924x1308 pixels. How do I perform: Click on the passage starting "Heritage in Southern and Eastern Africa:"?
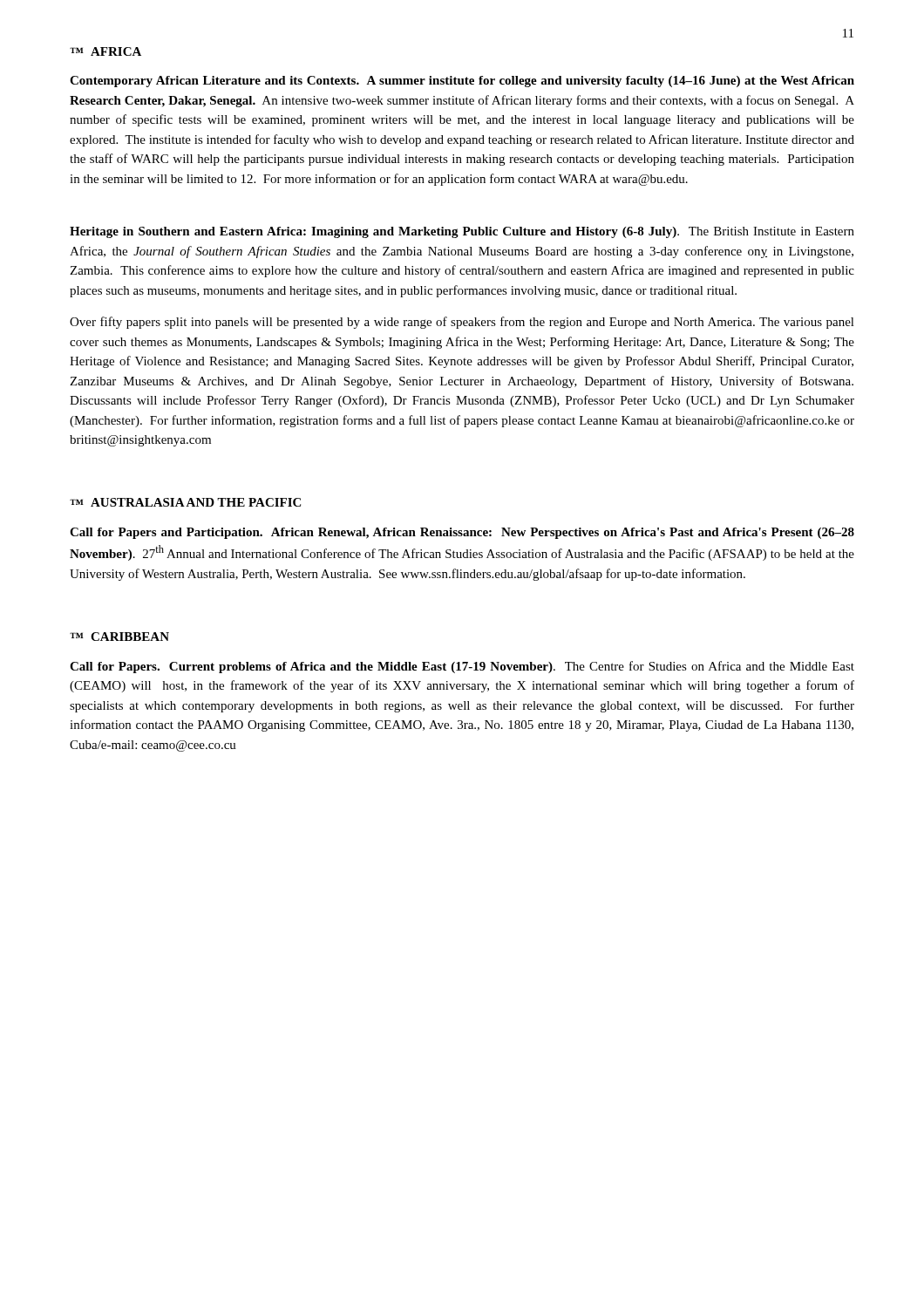(462, 261)
